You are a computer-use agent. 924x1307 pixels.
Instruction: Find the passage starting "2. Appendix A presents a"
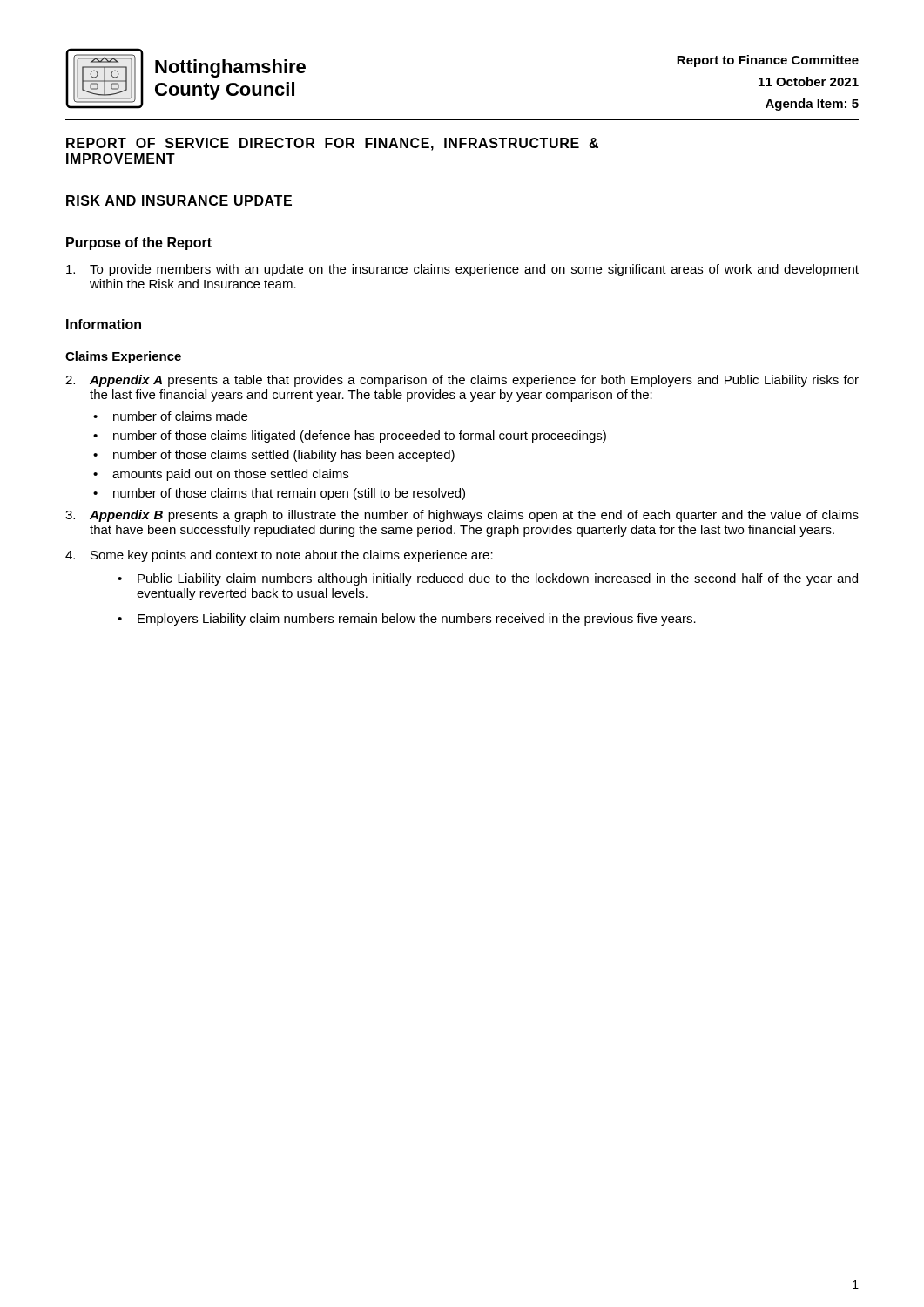coord(462,387)
